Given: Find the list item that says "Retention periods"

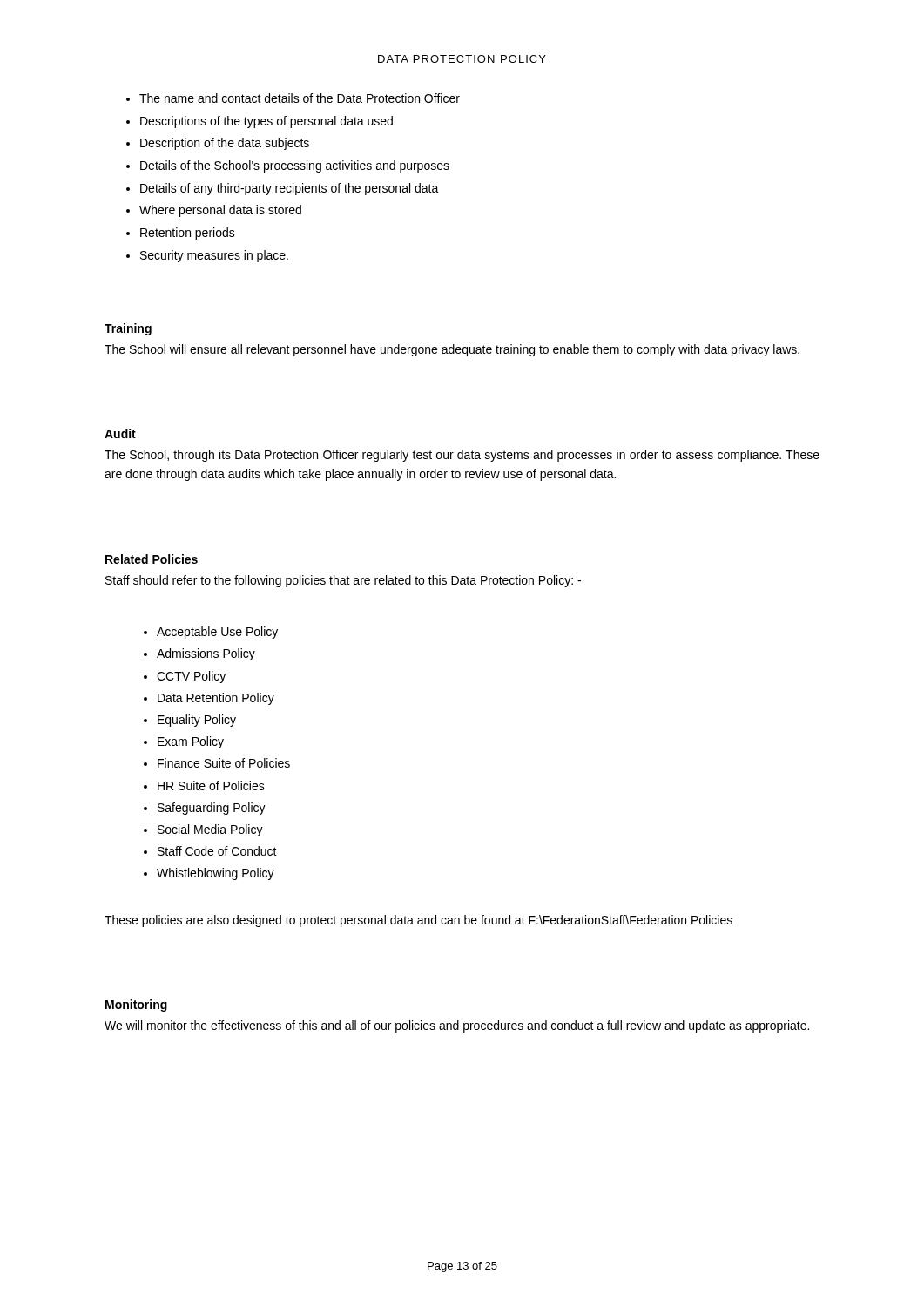Looking at the screenshot, I should coord(187,233).
